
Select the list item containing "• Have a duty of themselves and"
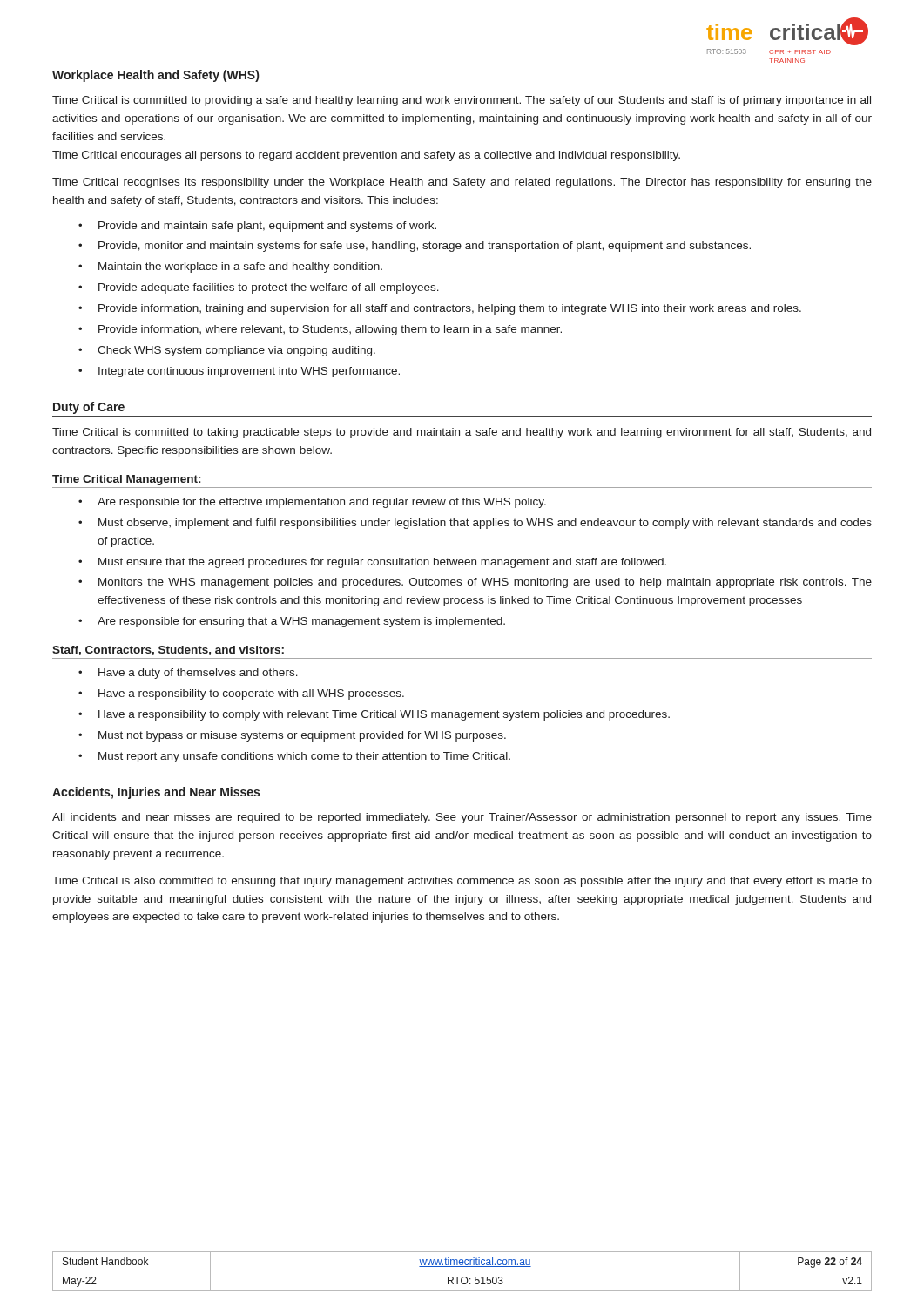pyautogui.click(x=188, y=674)
